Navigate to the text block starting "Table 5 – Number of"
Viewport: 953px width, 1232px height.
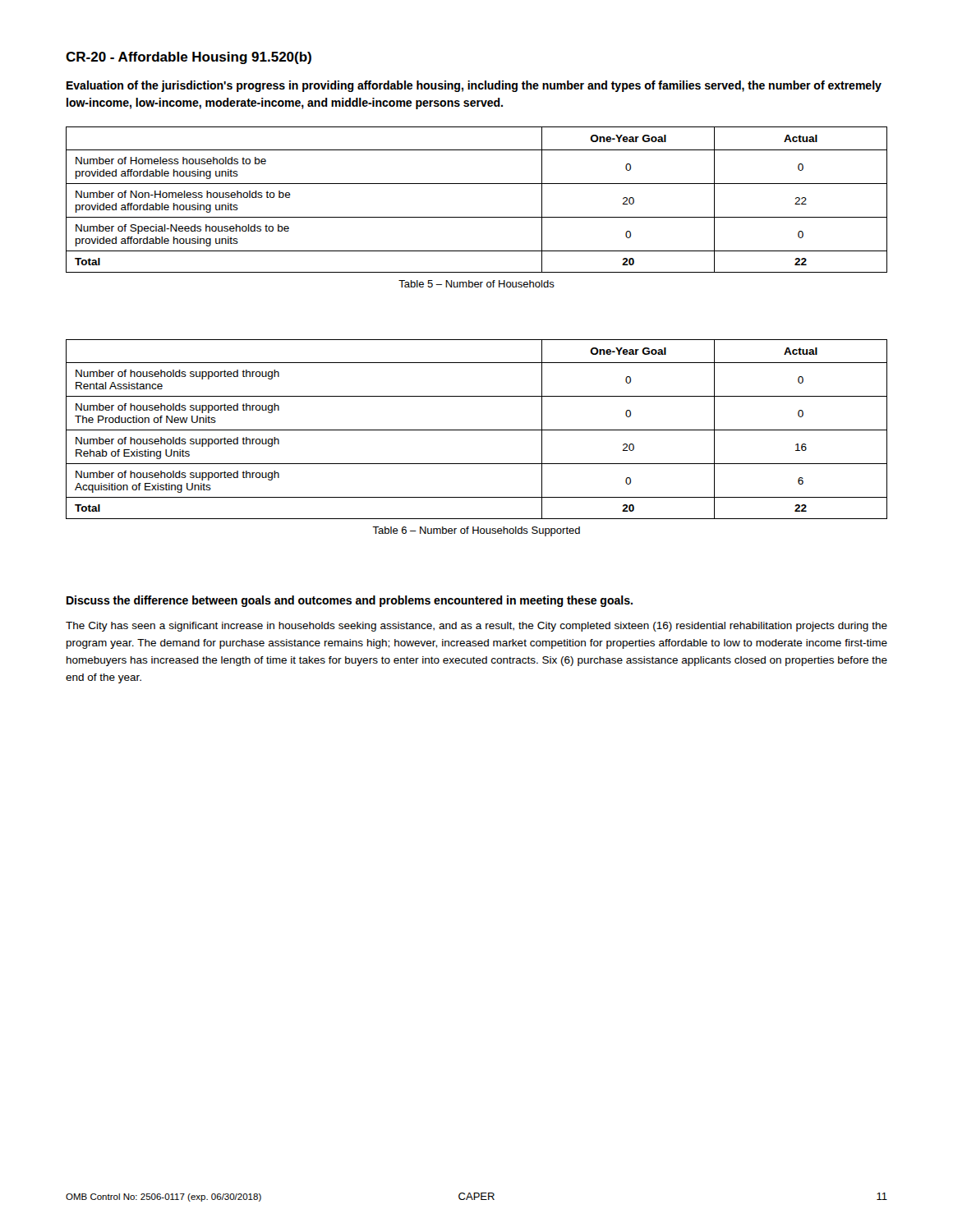pyautogui.click(x=476, y=284)
